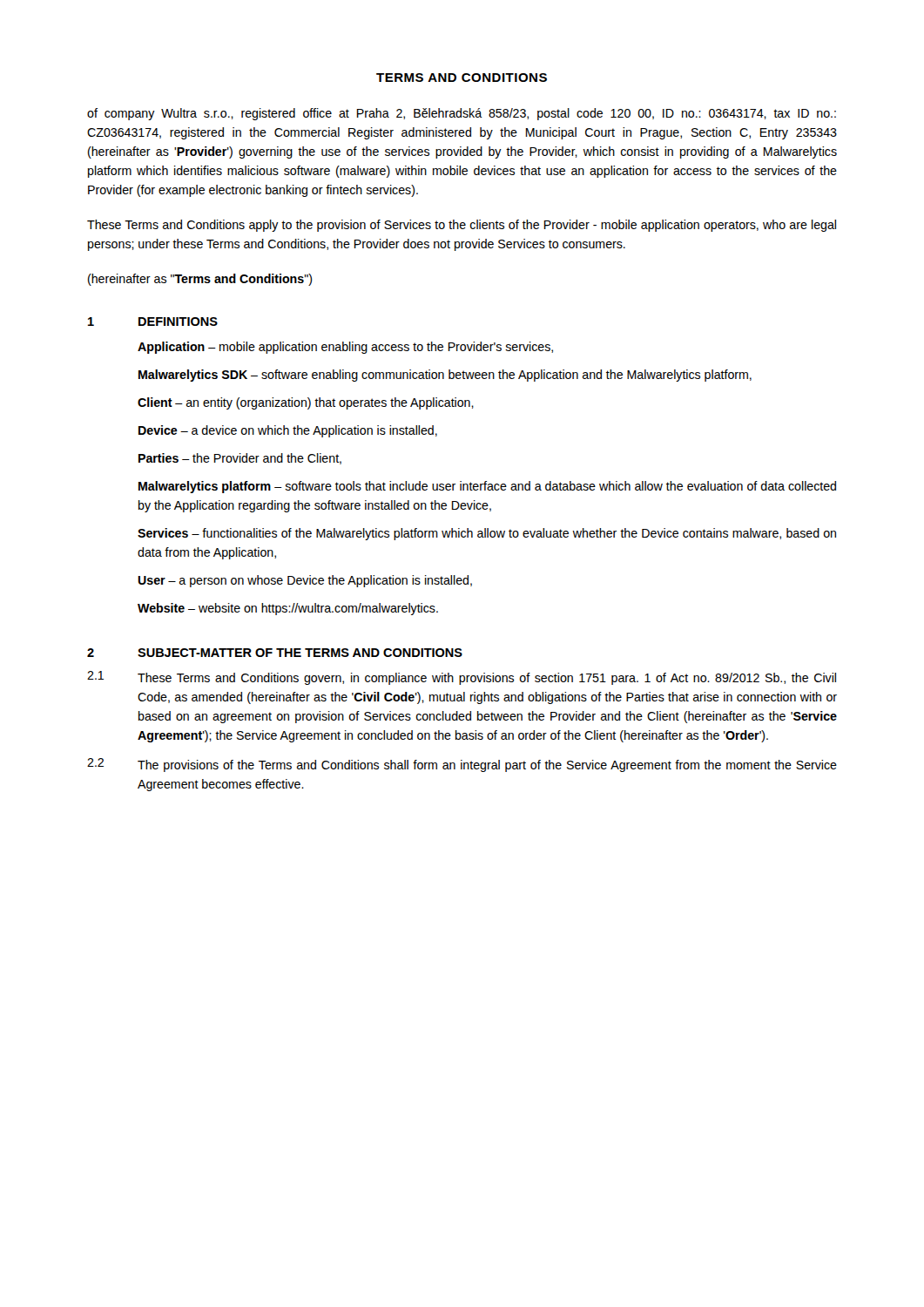Point to the block beginning "Client – an entity (organization) that operates the"

306,403
